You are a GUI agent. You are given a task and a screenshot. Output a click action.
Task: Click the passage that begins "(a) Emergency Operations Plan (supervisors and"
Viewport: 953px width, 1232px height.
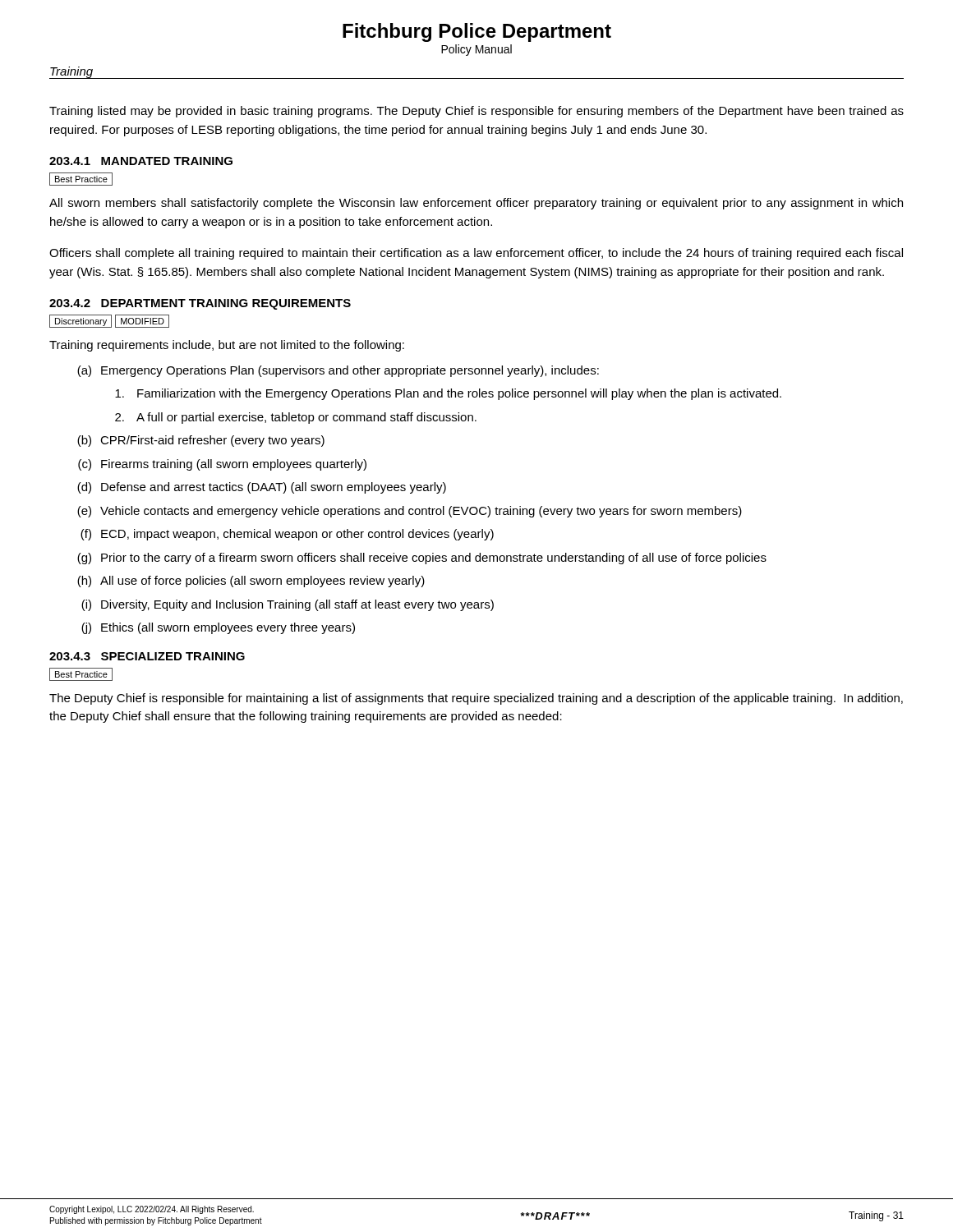(476, 370)
